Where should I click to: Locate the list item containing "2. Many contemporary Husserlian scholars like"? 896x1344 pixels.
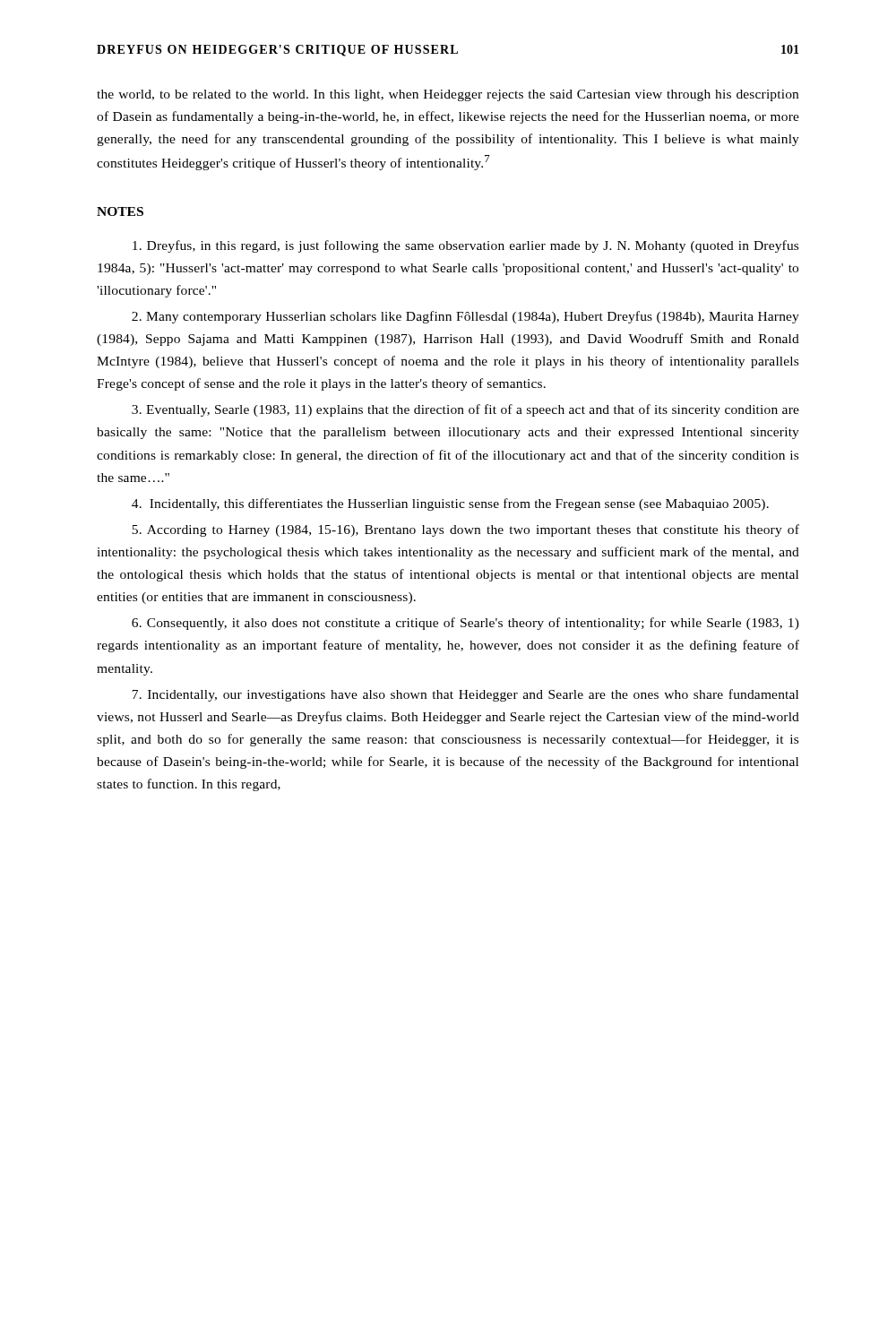coord(448,350)
